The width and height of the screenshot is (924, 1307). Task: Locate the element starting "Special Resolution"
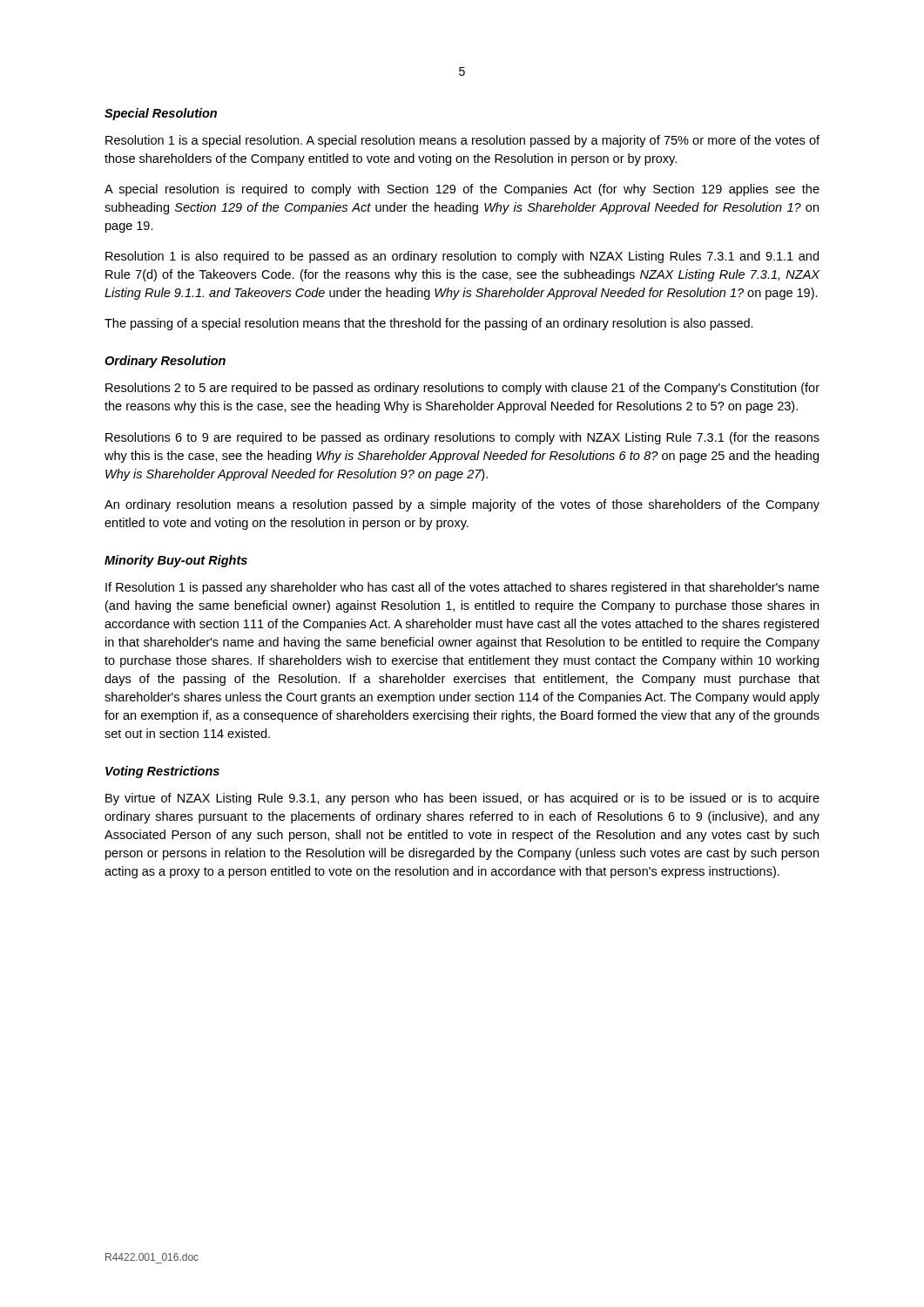point(161,114)
